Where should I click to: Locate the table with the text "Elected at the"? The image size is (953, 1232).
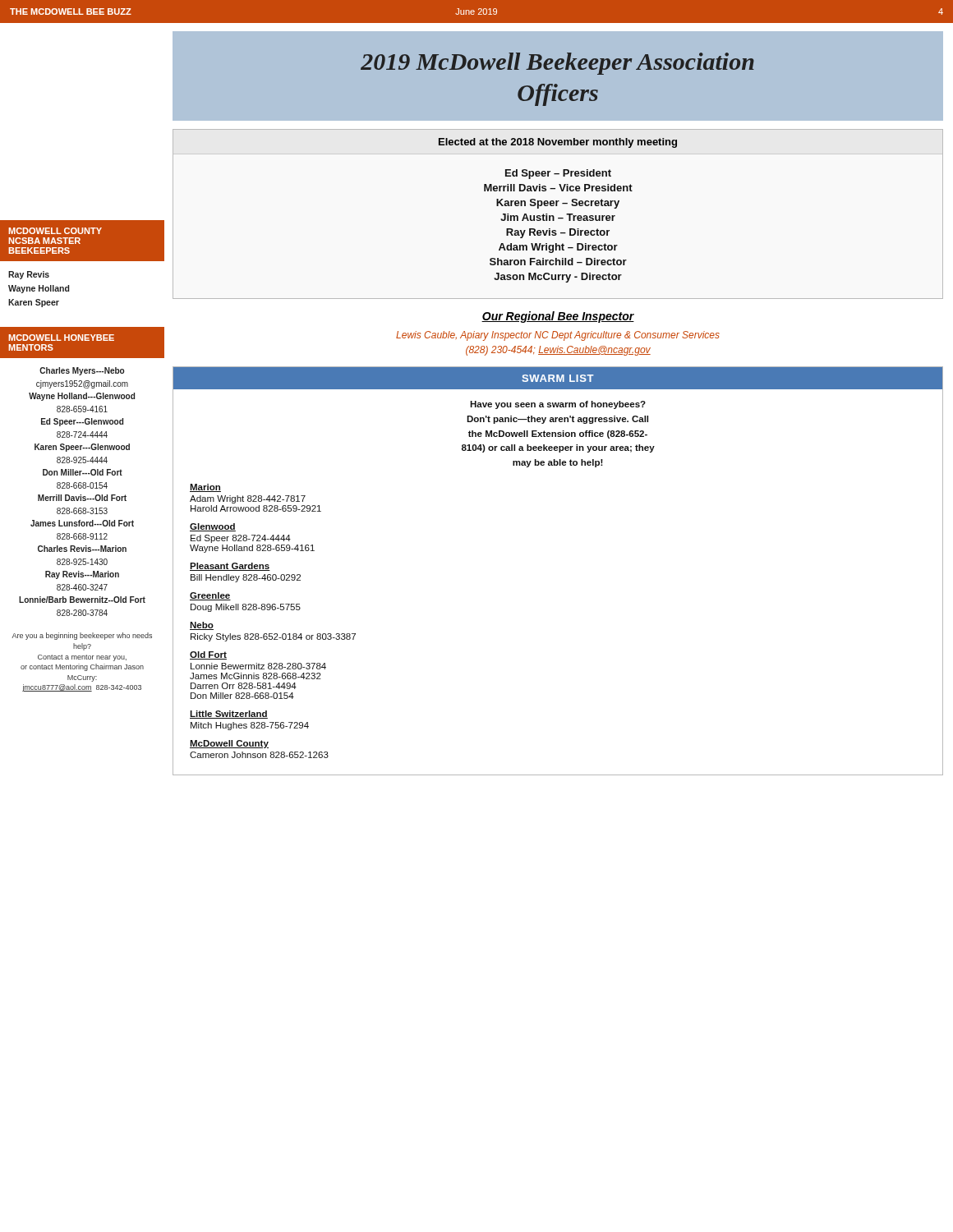pyautogui.click(x=558, y=214)
